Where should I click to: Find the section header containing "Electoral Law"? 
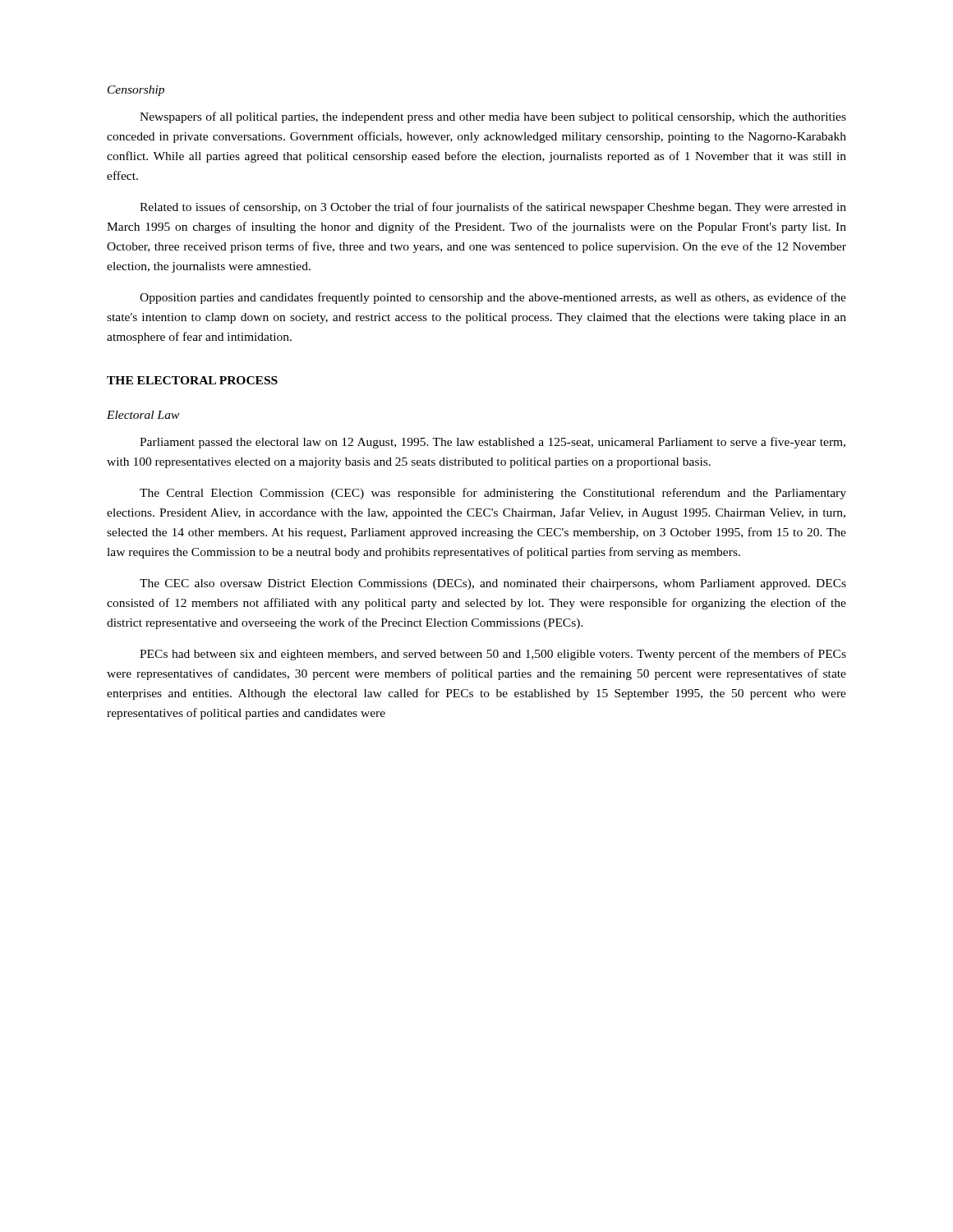click(143, 415)
